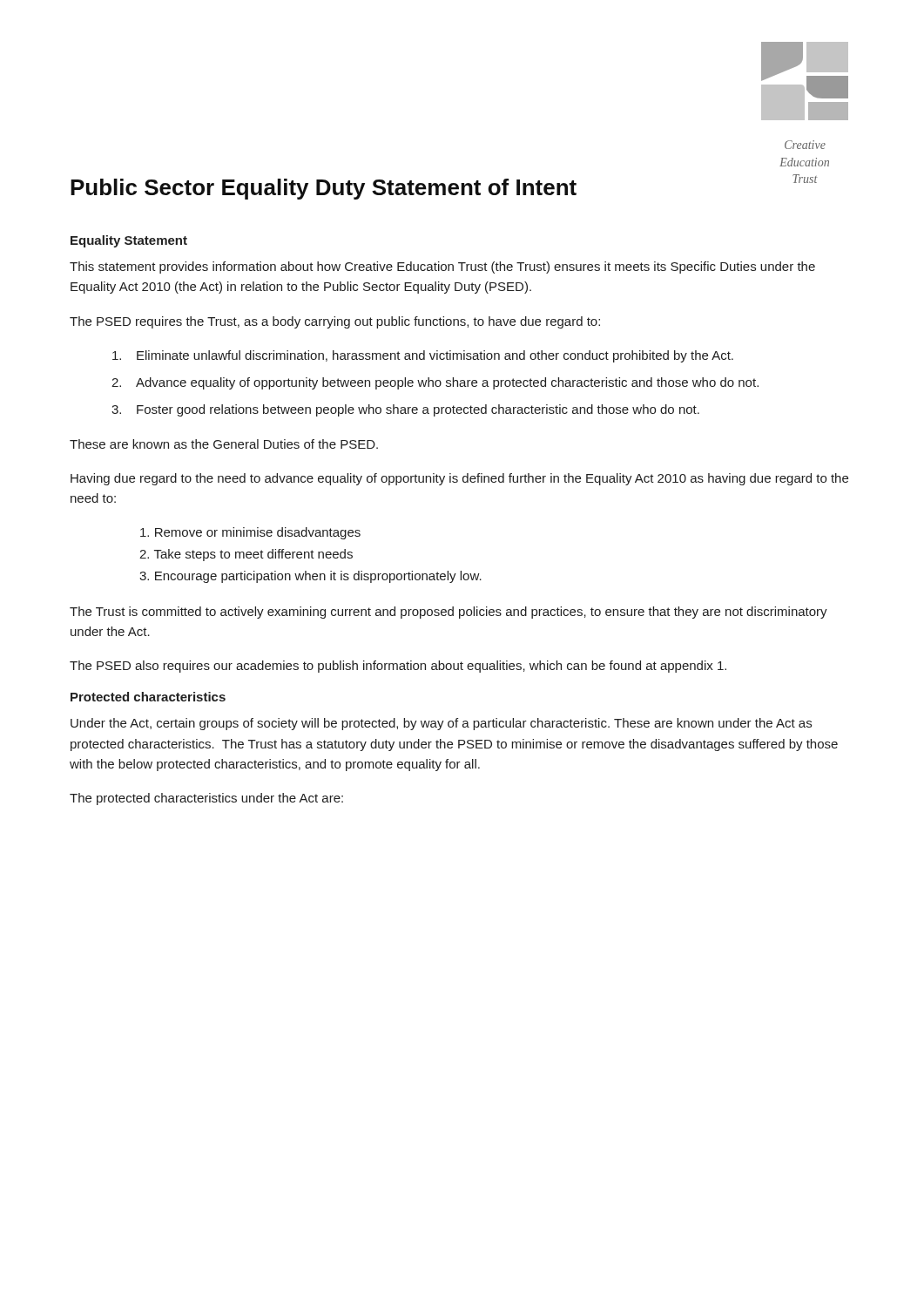Find the title containing "Public Sector Equality Duty Statement of"
The height and width of the screenshot is (1307, 924).
point(323,187)
